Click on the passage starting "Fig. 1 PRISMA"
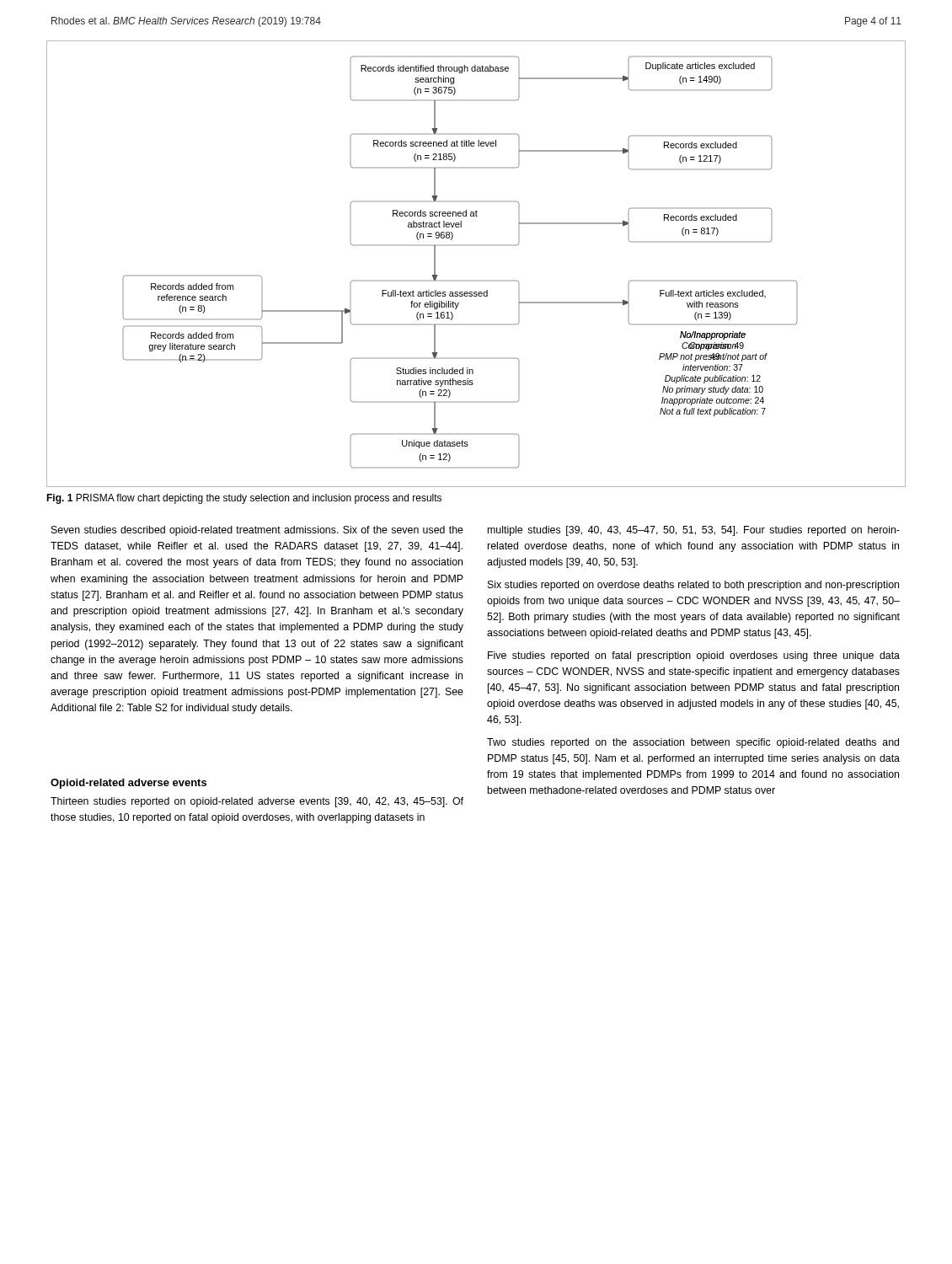 tap(244, 498)
